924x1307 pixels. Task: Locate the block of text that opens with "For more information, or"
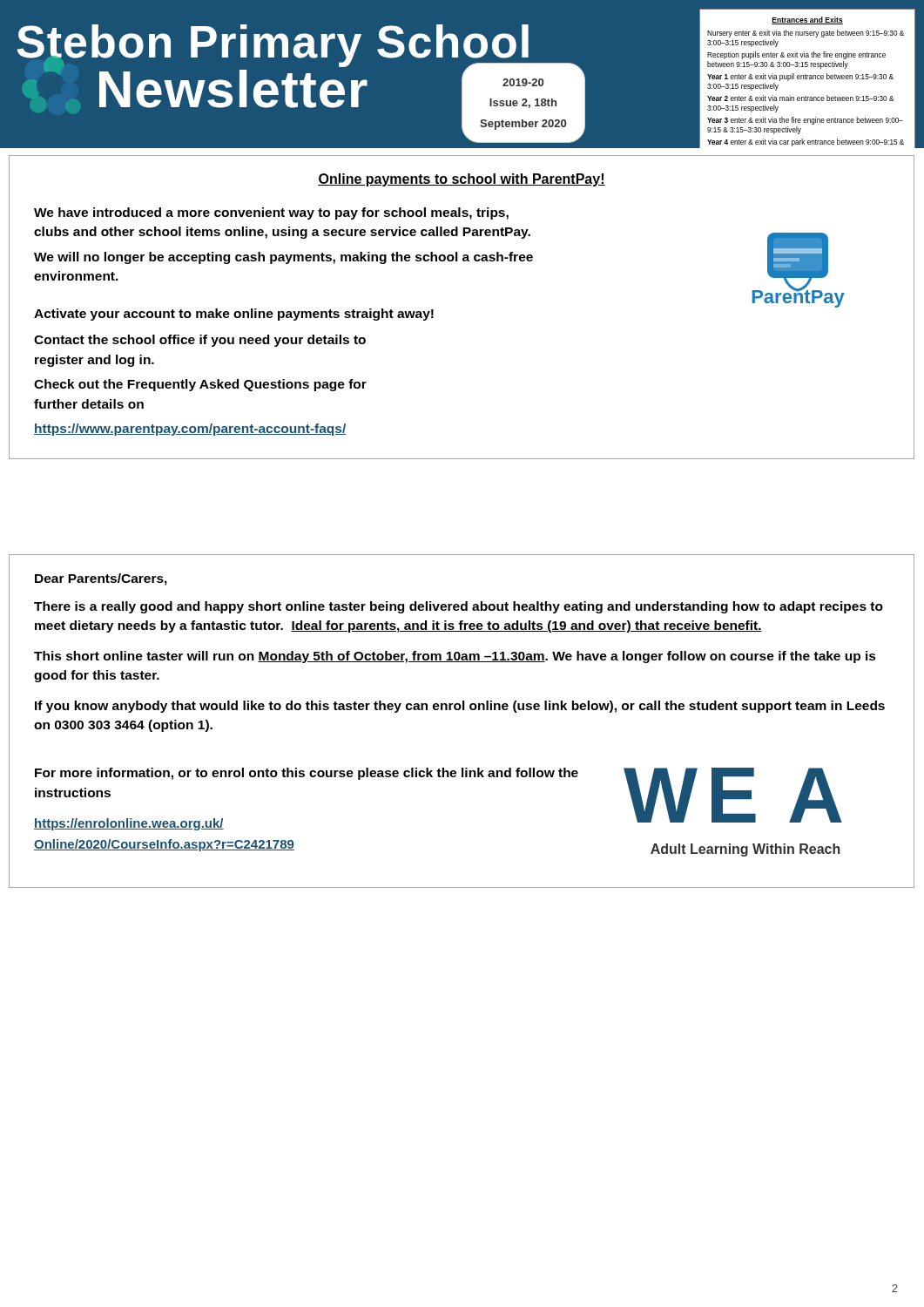(x=307, y=774)
